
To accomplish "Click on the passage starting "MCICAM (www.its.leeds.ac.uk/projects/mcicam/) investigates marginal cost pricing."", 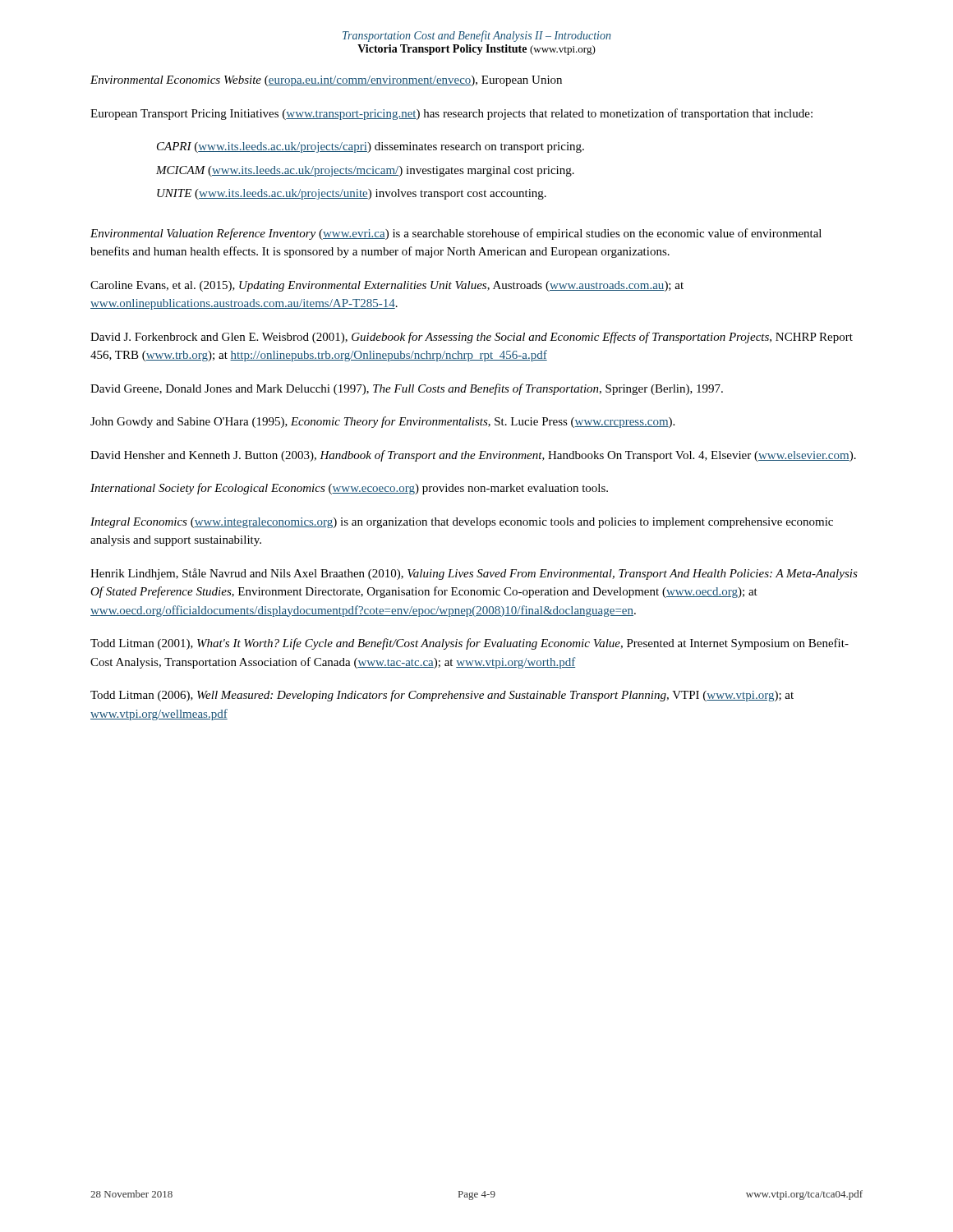I will tap(365, 170).
